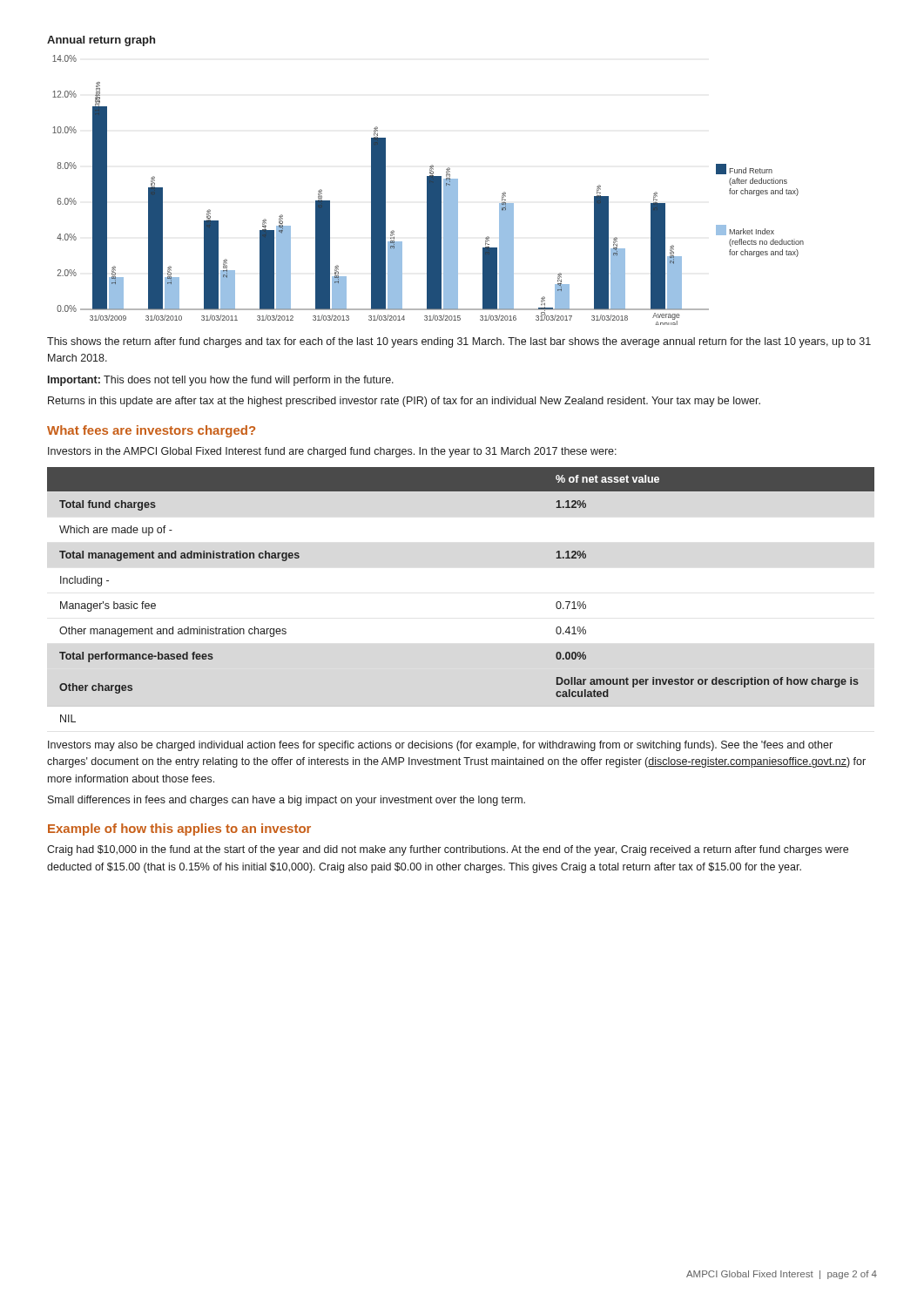
Task: Click the grouped bar chart
Action: pyautogui.click(x=462, y=190)
